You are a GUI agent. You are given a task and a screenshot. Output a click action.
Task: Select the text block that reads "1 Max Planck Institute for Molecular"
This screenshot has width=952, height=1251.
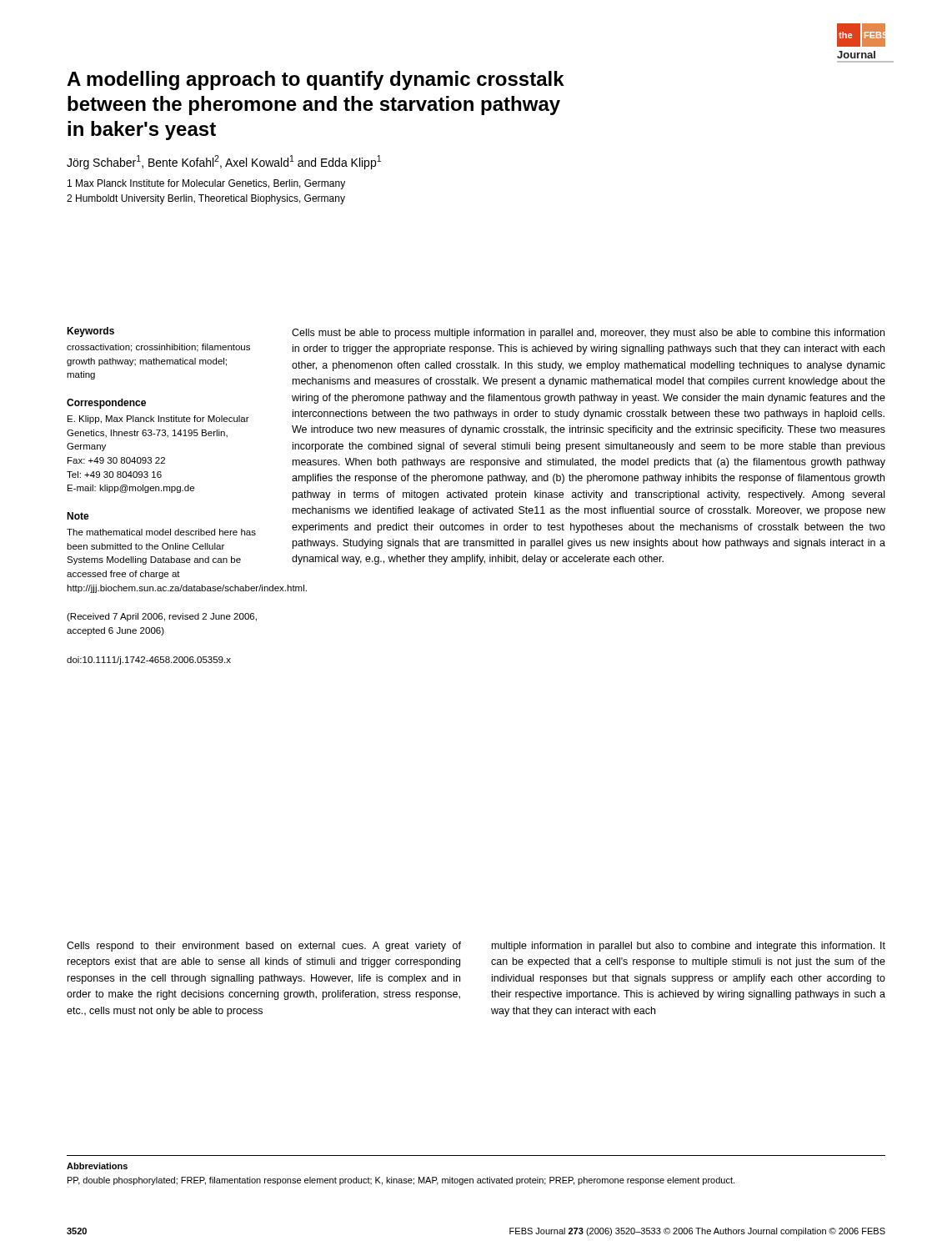(206, 191)
